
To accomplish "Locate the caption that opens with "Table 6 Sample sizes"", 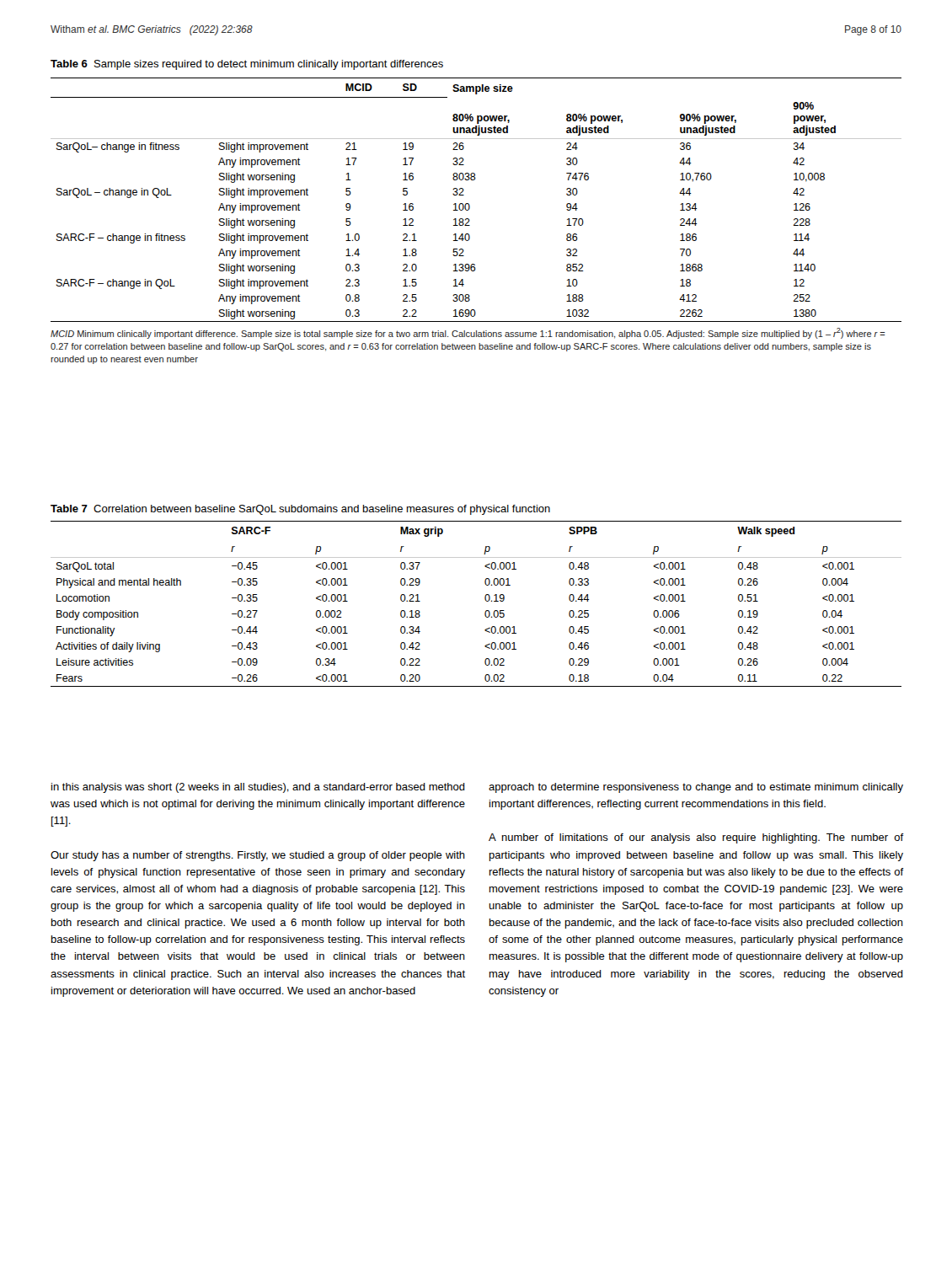I will click(x=247, y=64).
